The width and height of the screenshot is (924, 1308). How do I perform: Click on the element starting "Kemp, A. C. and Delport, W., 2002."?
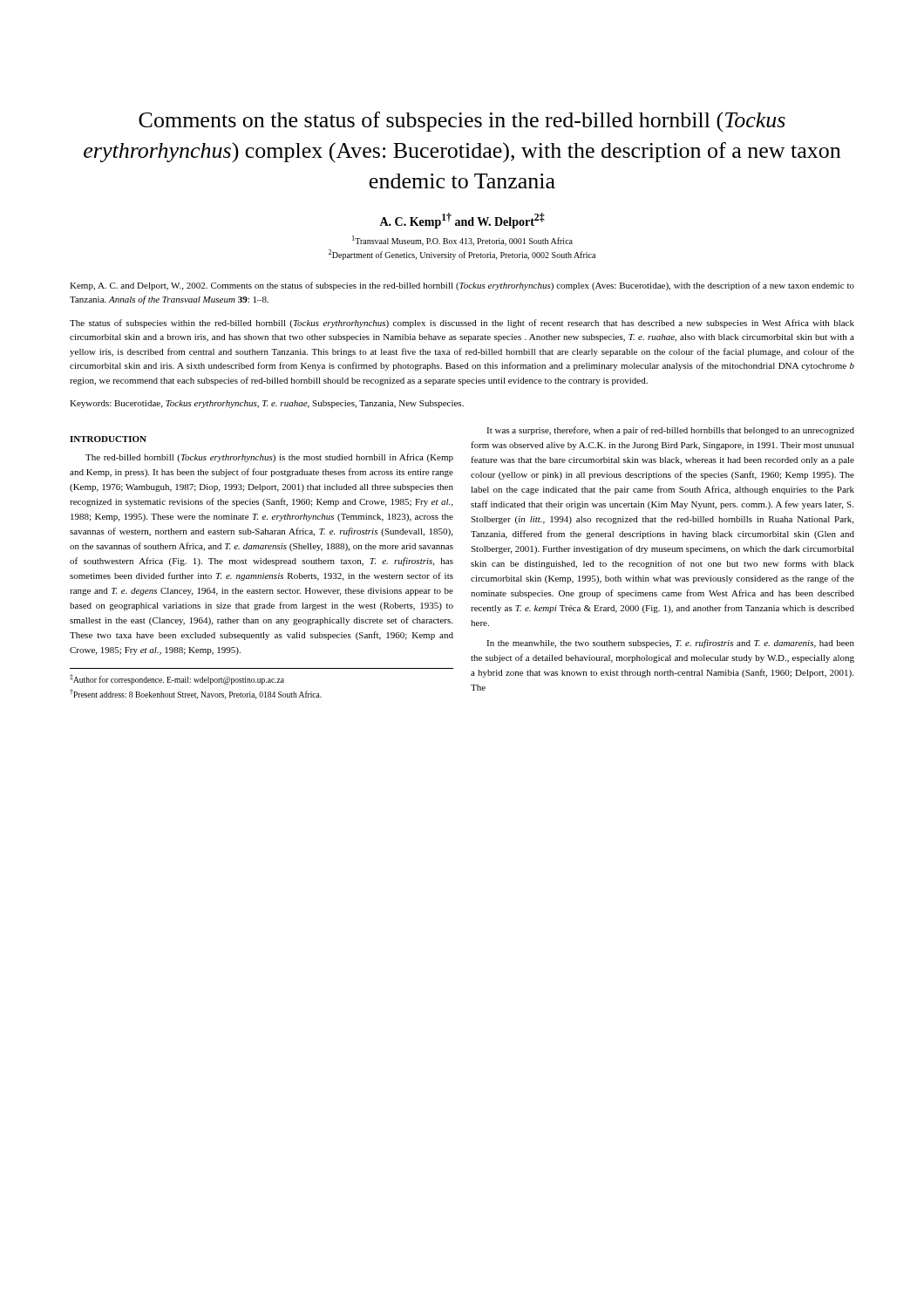pos(462,292)
